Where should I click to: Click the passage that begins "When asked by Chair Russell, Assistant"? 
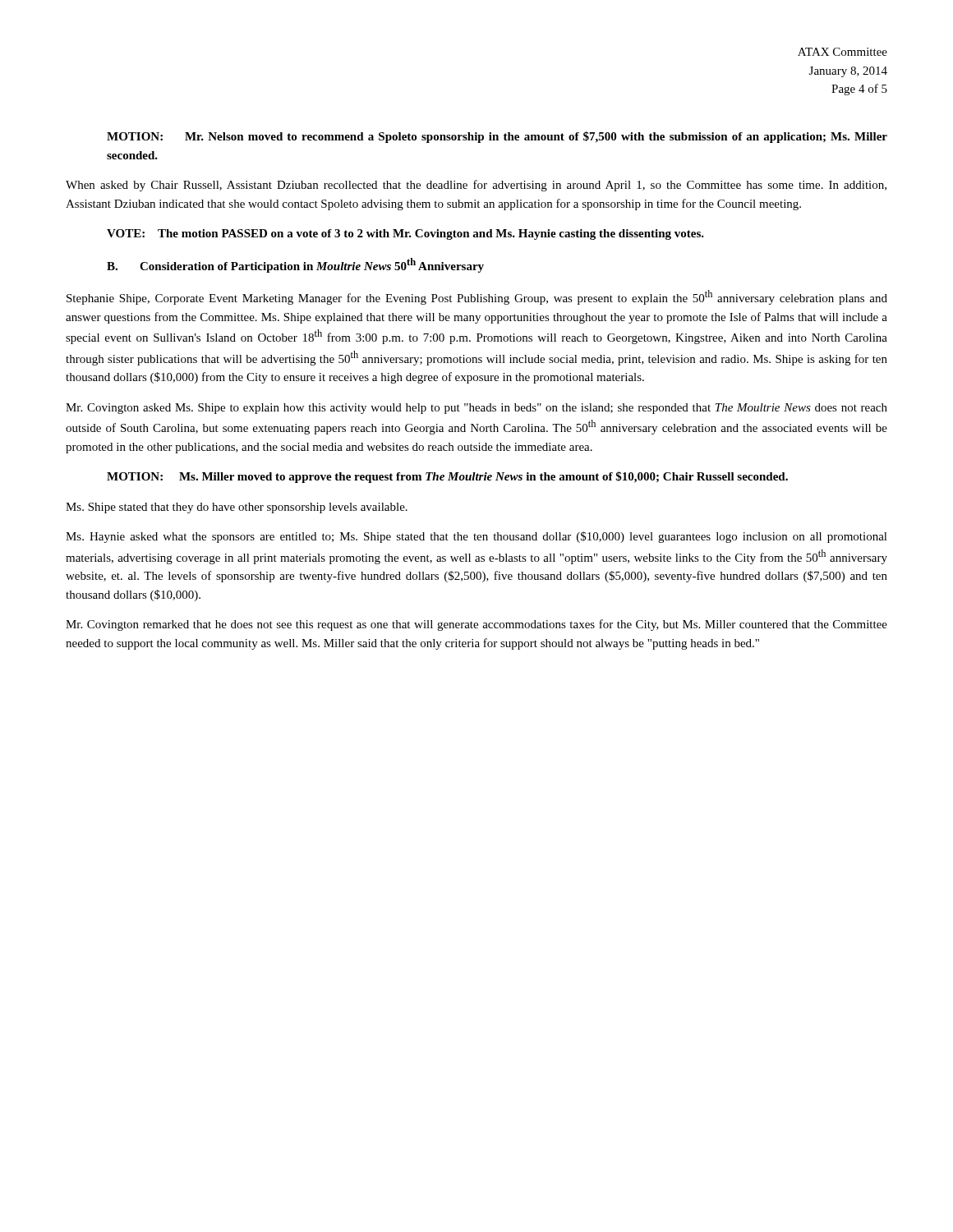point(476,194)
